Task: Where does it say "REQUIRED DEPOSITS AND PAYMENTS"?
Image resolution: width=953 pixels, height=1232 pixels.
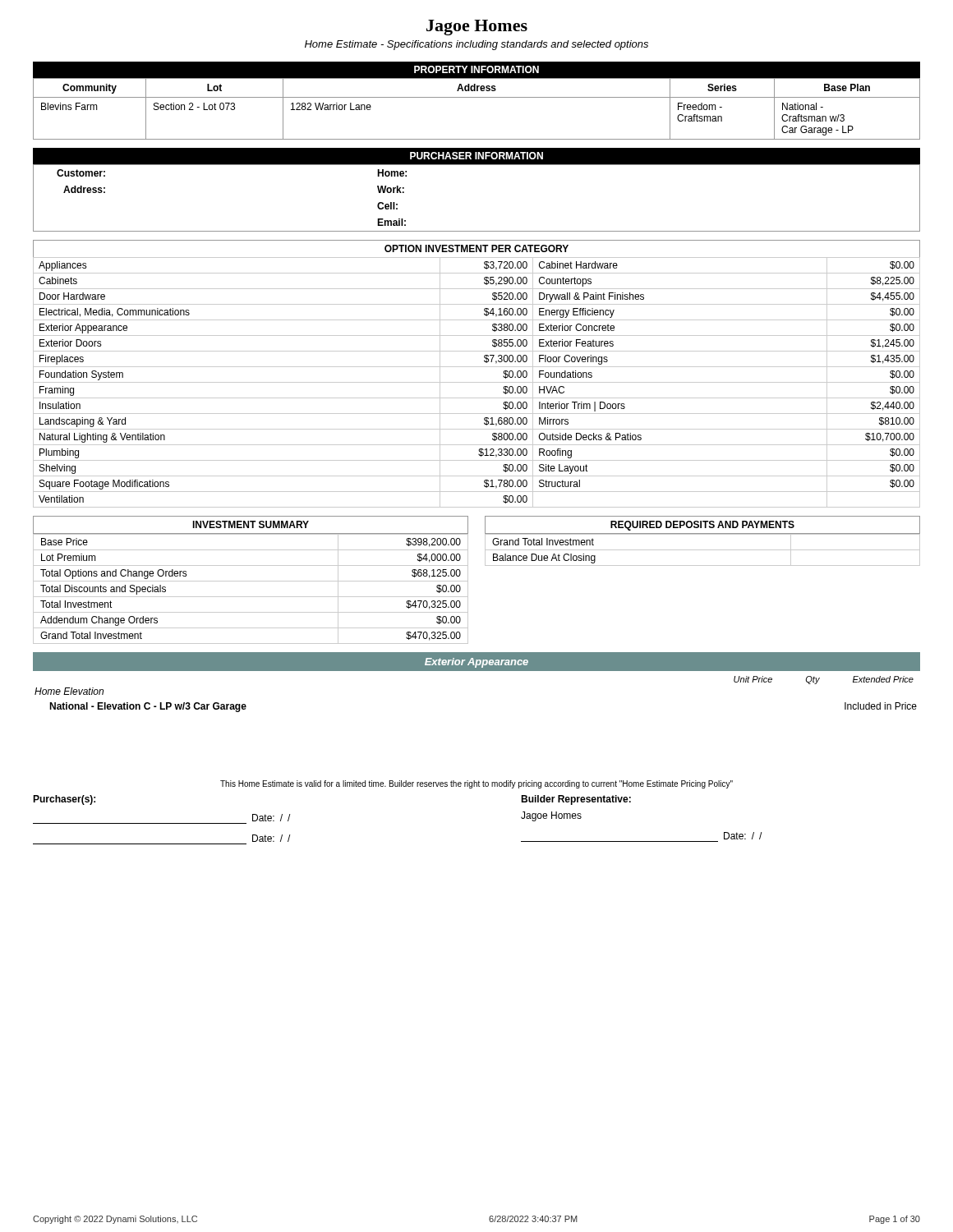Action: point(702,525)
